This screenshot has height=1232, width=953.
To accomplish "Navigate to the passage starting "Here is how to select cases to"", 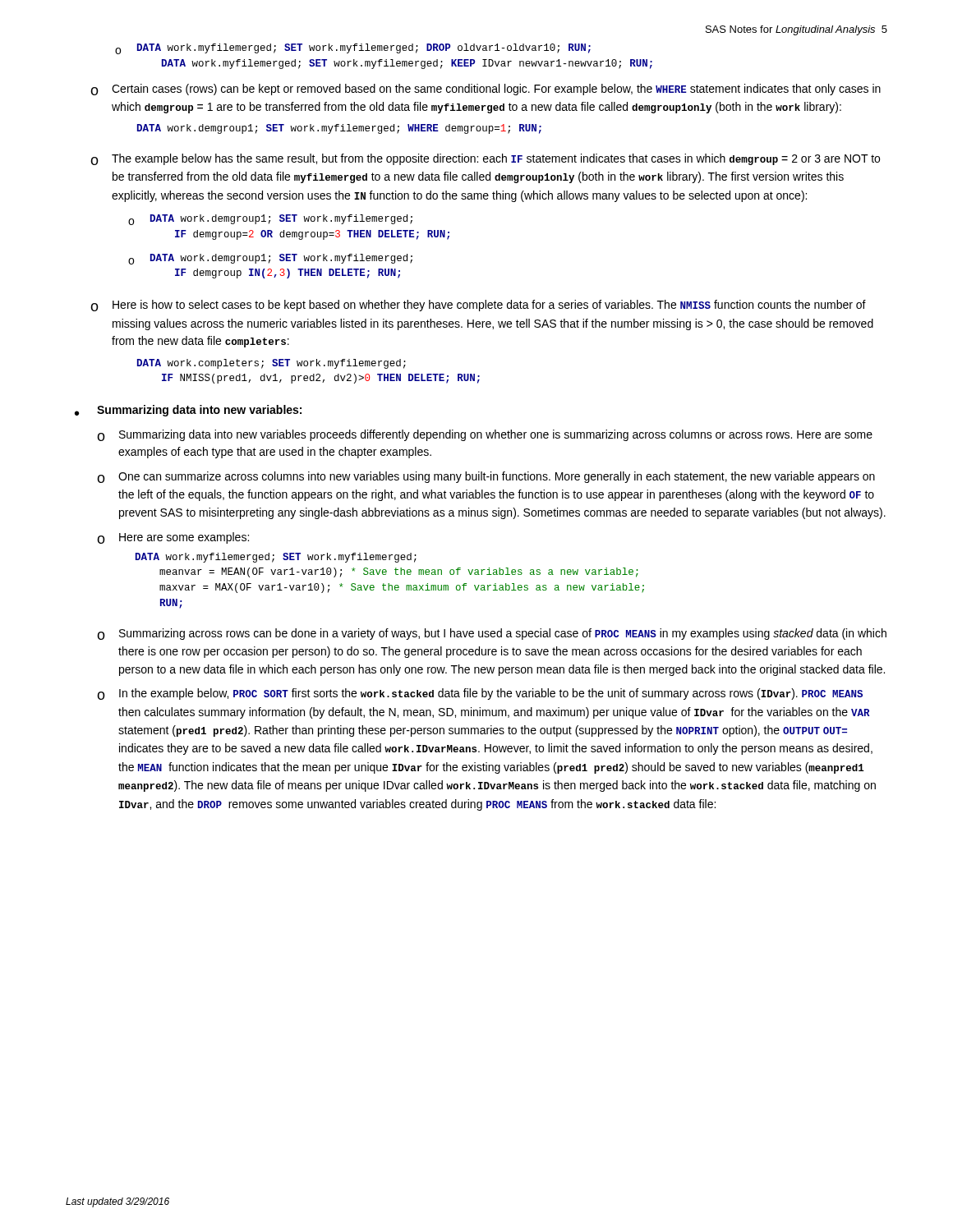I will coord(489,306).
